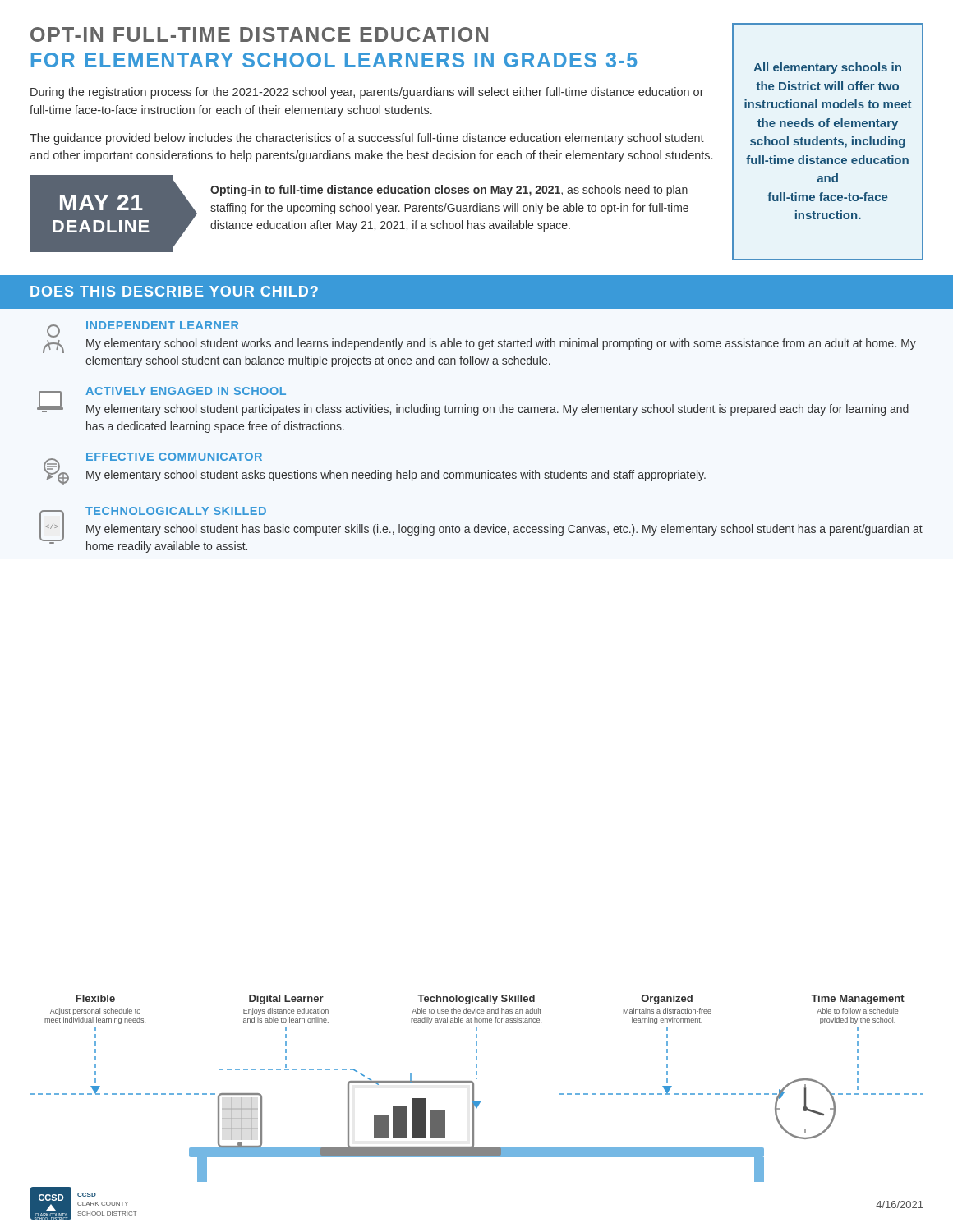This screenshot has width=953, height=1232.
Task: Select the text starting "OPT-IN FULL-TIME DISTANCE EDUCATION"
Action: coord(260,34)
